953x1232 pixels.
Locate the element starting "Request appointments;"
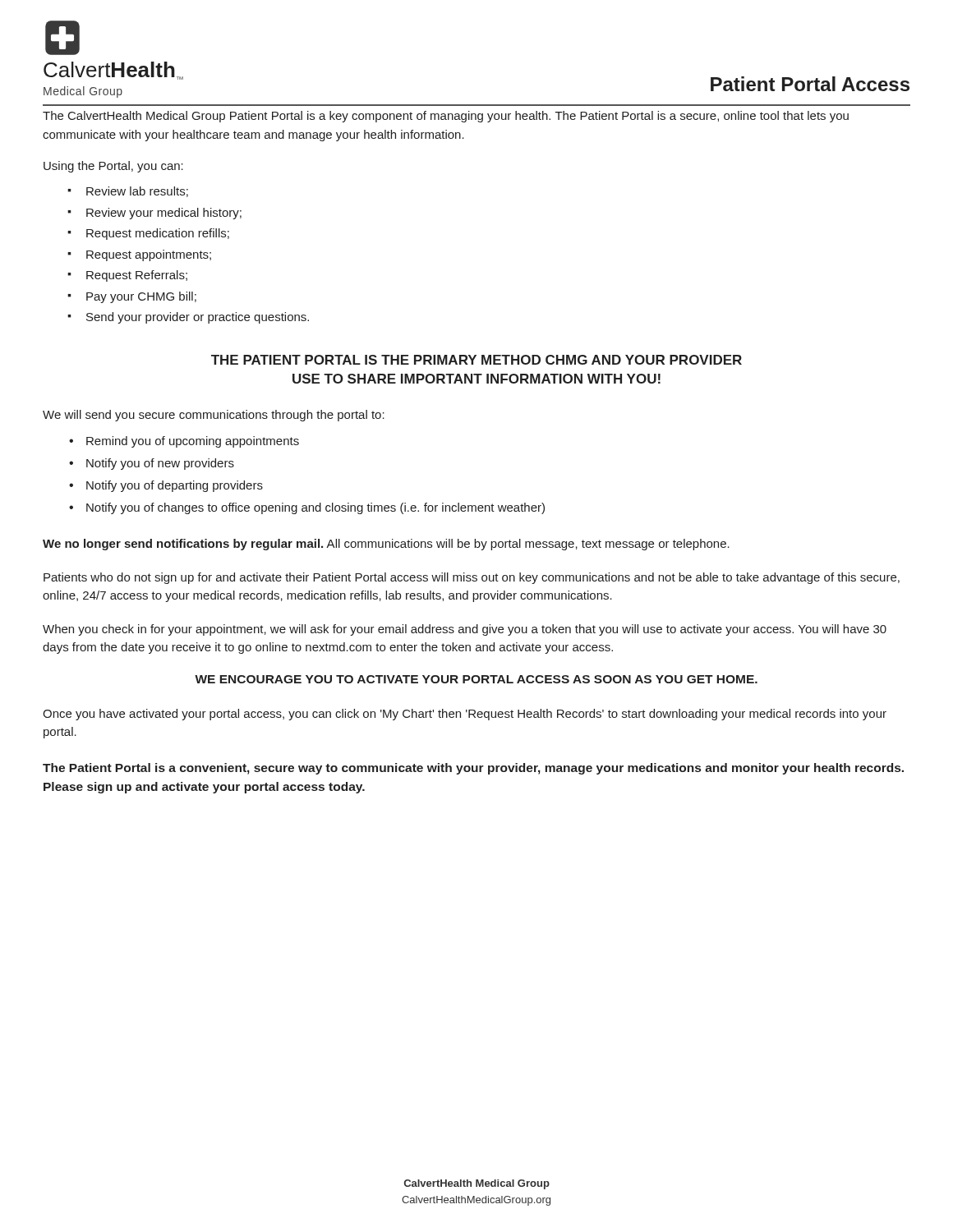coord(149,254)
